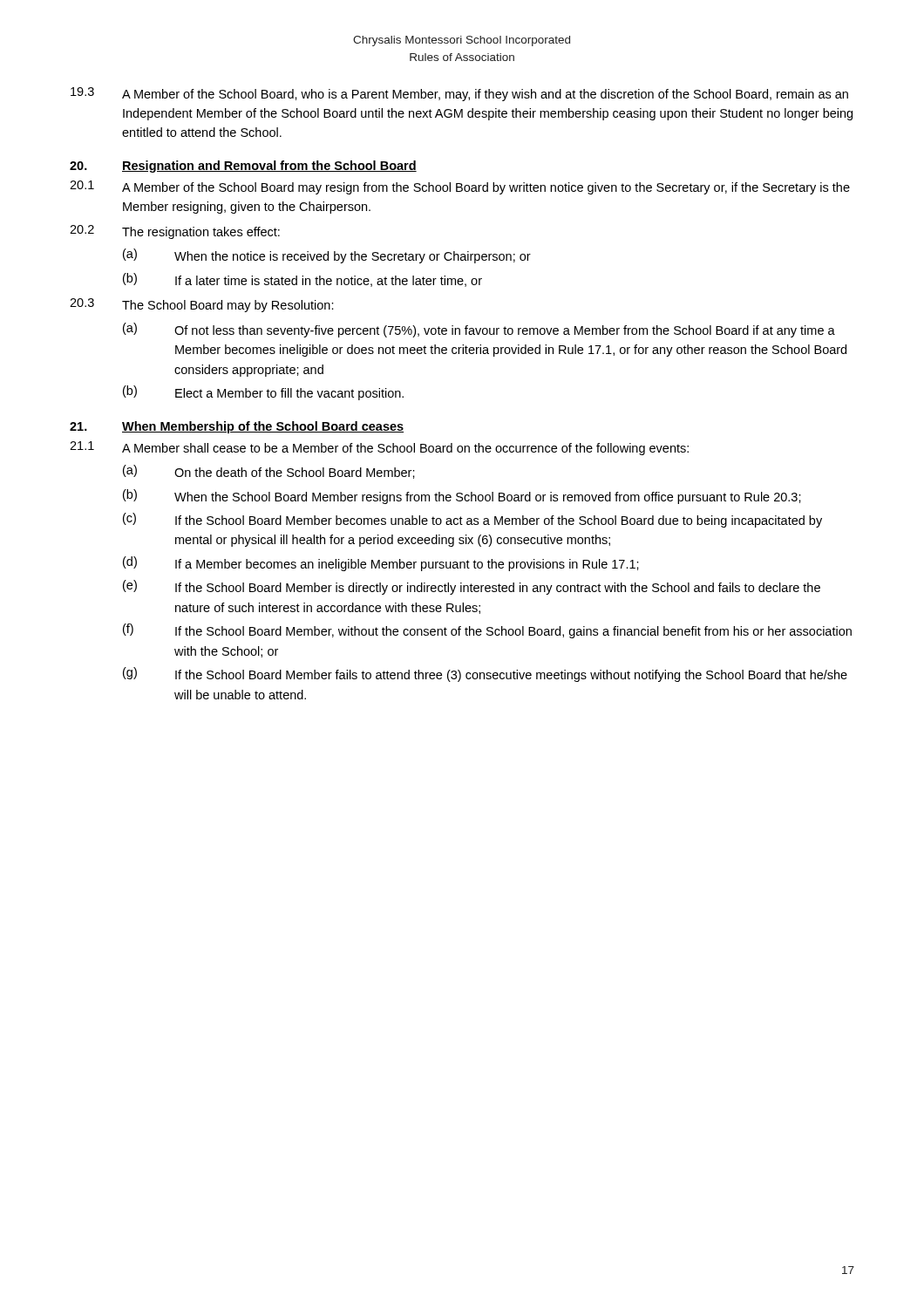
Task: Where is the passage that starts "(b) Elect a Member to fill"?
Action: click(263, 393)
